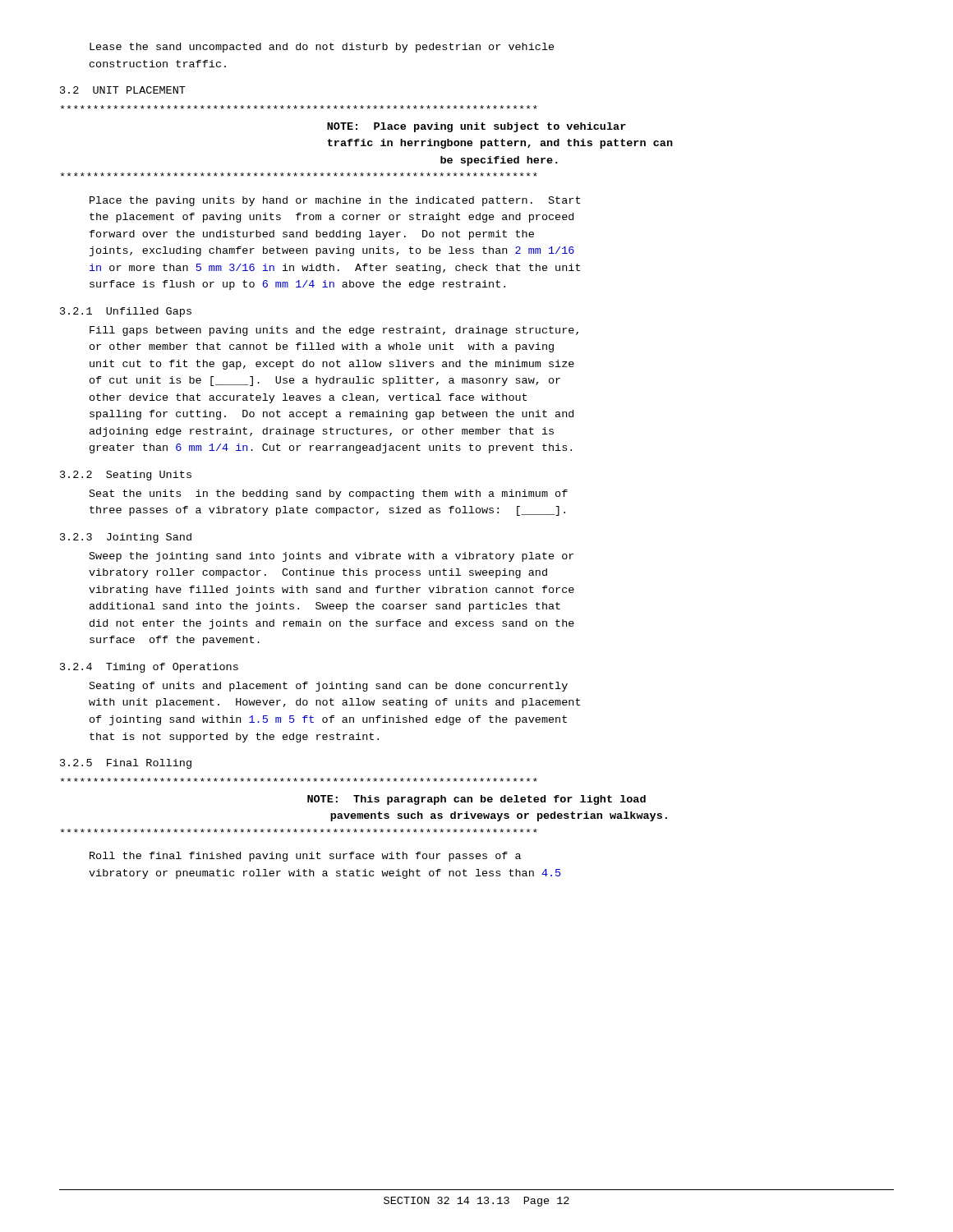
Task: Locate the text "3.2.3 Jointing Sand"
Action: pos(126,537)
